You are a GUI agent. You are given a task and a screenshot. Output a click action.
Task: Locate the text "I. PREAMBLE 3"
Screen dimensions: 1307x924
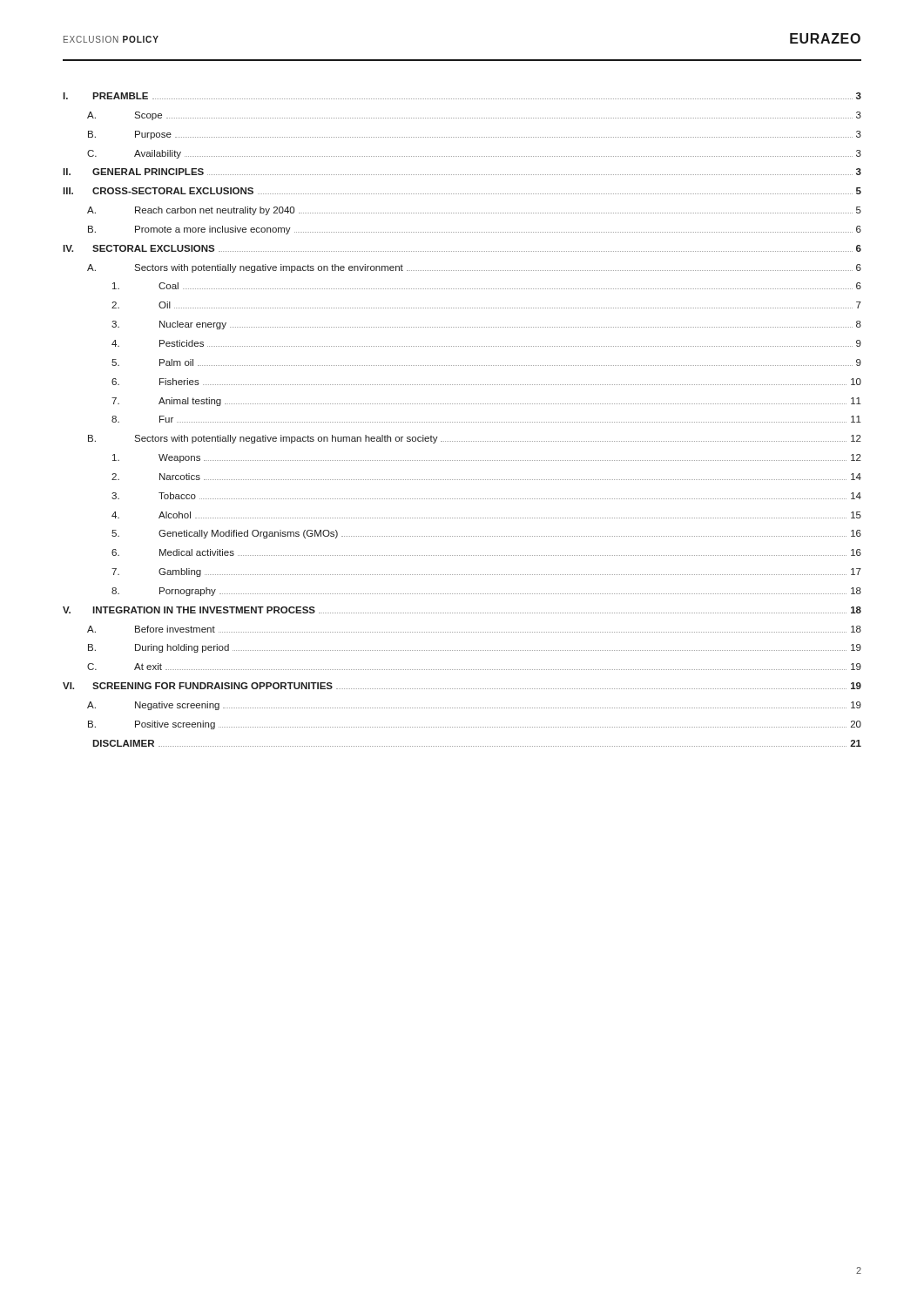pyautogui.click(x=462, y=97)
